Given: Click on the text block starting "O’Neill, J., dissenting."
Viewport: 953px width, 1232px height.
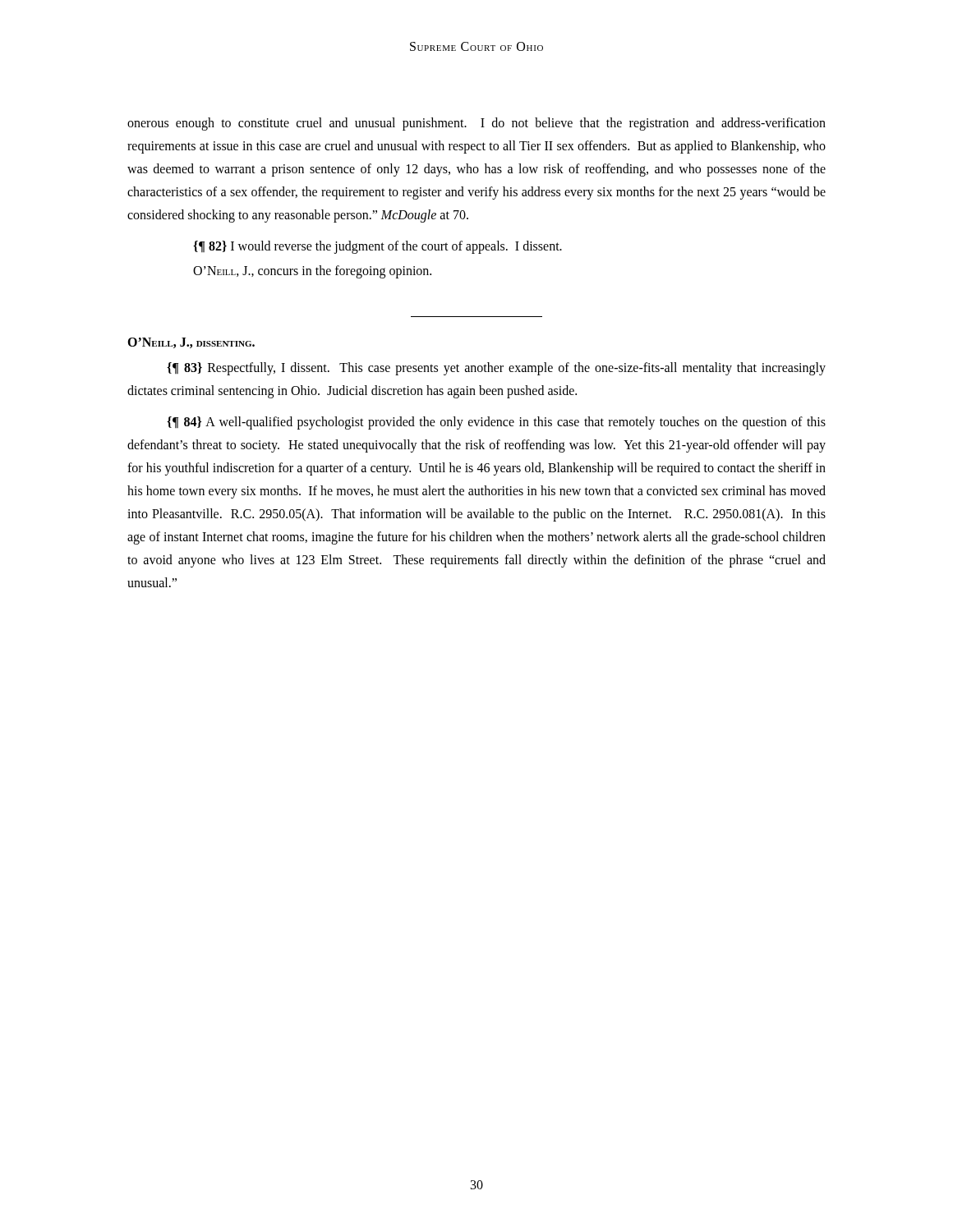Looking at the screenshot, I should point(191,342).
